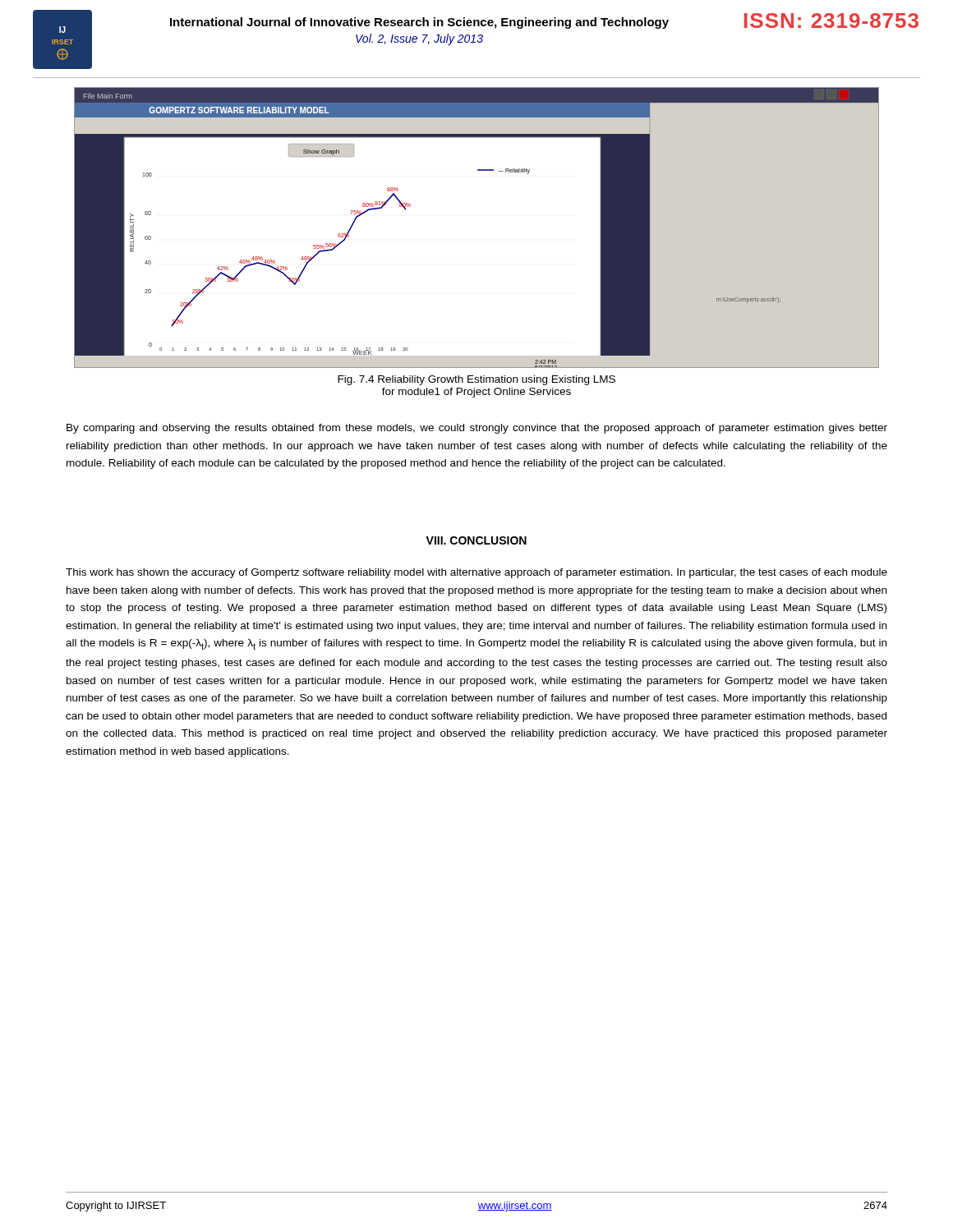
Task: Click the passage that begins "This work has shown"
Action: tap(476, 662)
